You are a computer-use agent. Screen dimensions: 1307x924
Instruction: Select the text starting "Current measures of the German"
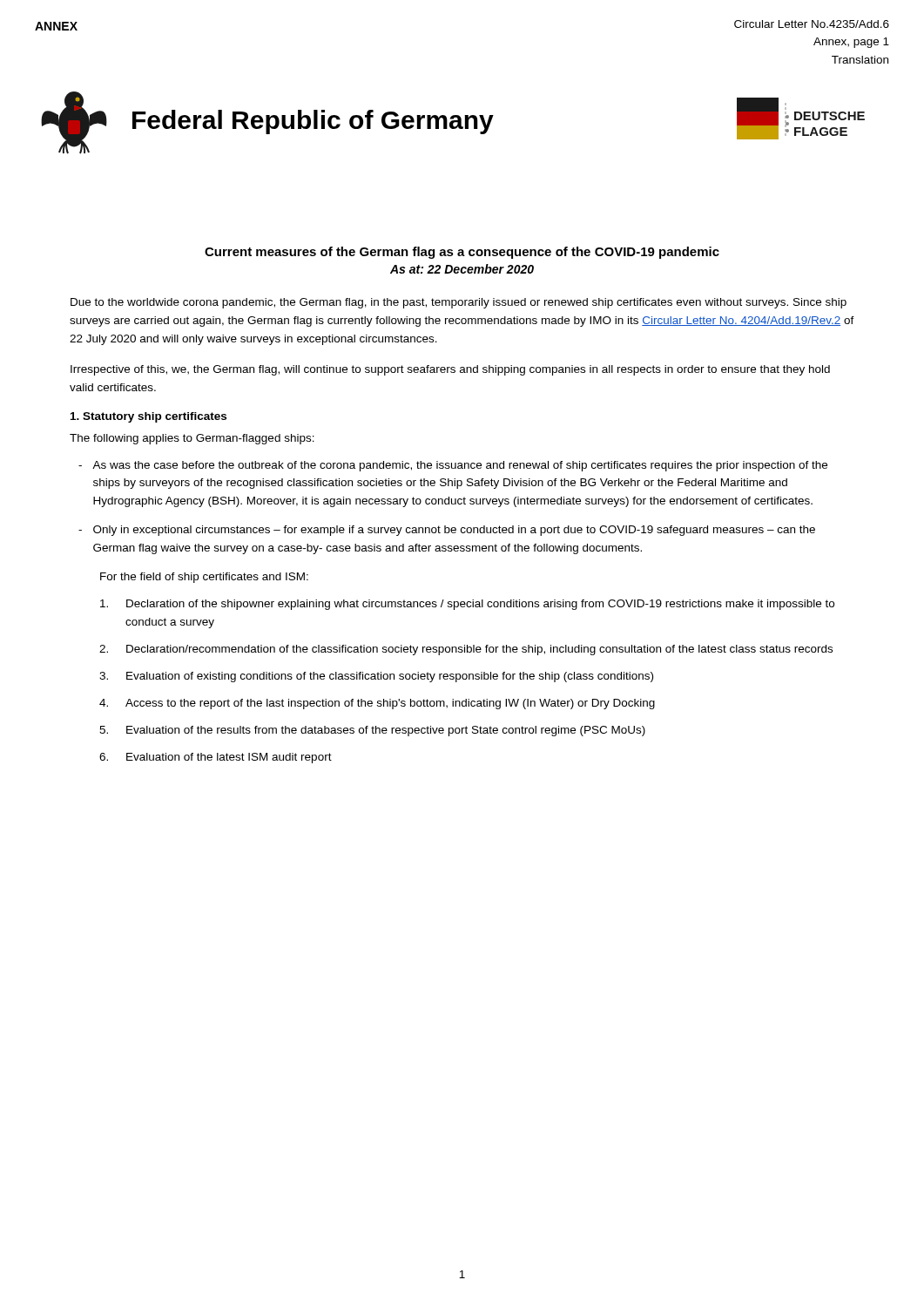(x=462, y=251)
